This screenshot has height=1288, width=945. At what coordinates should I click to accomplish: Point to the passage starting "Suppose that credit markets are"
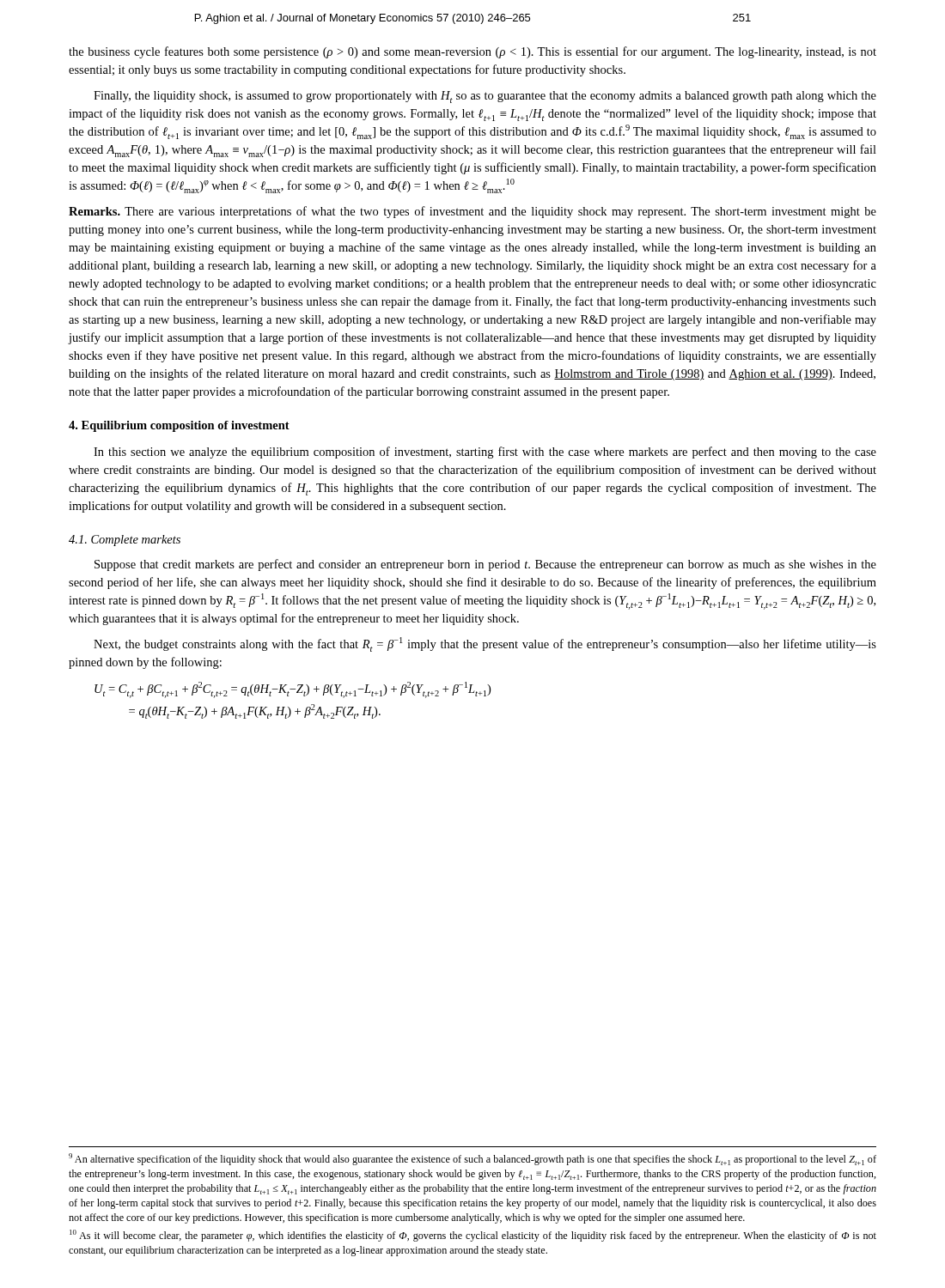pyautogui.click(x=472, y=592)
